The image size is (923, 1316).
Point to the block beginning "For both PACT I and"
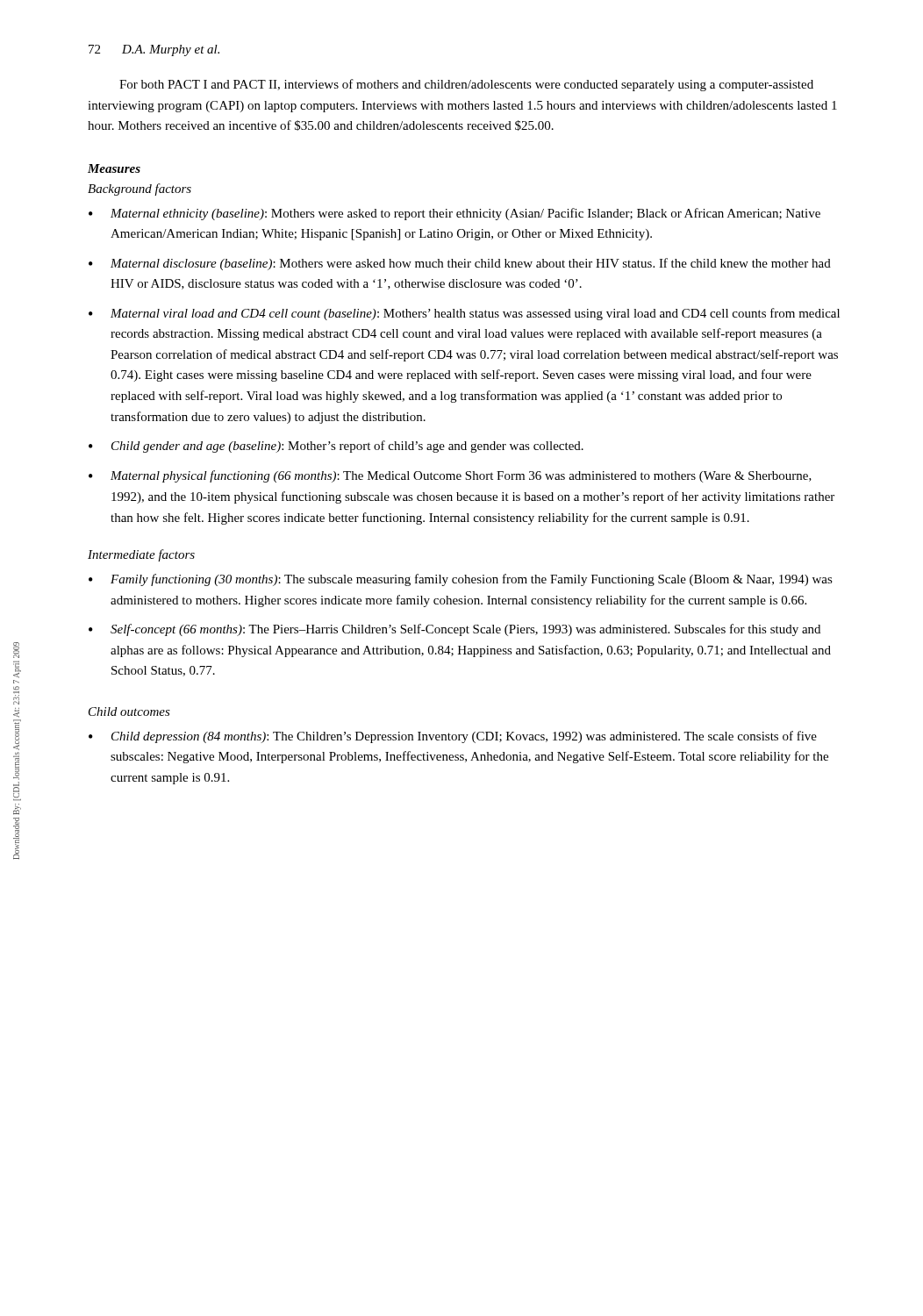click(463, 105)
